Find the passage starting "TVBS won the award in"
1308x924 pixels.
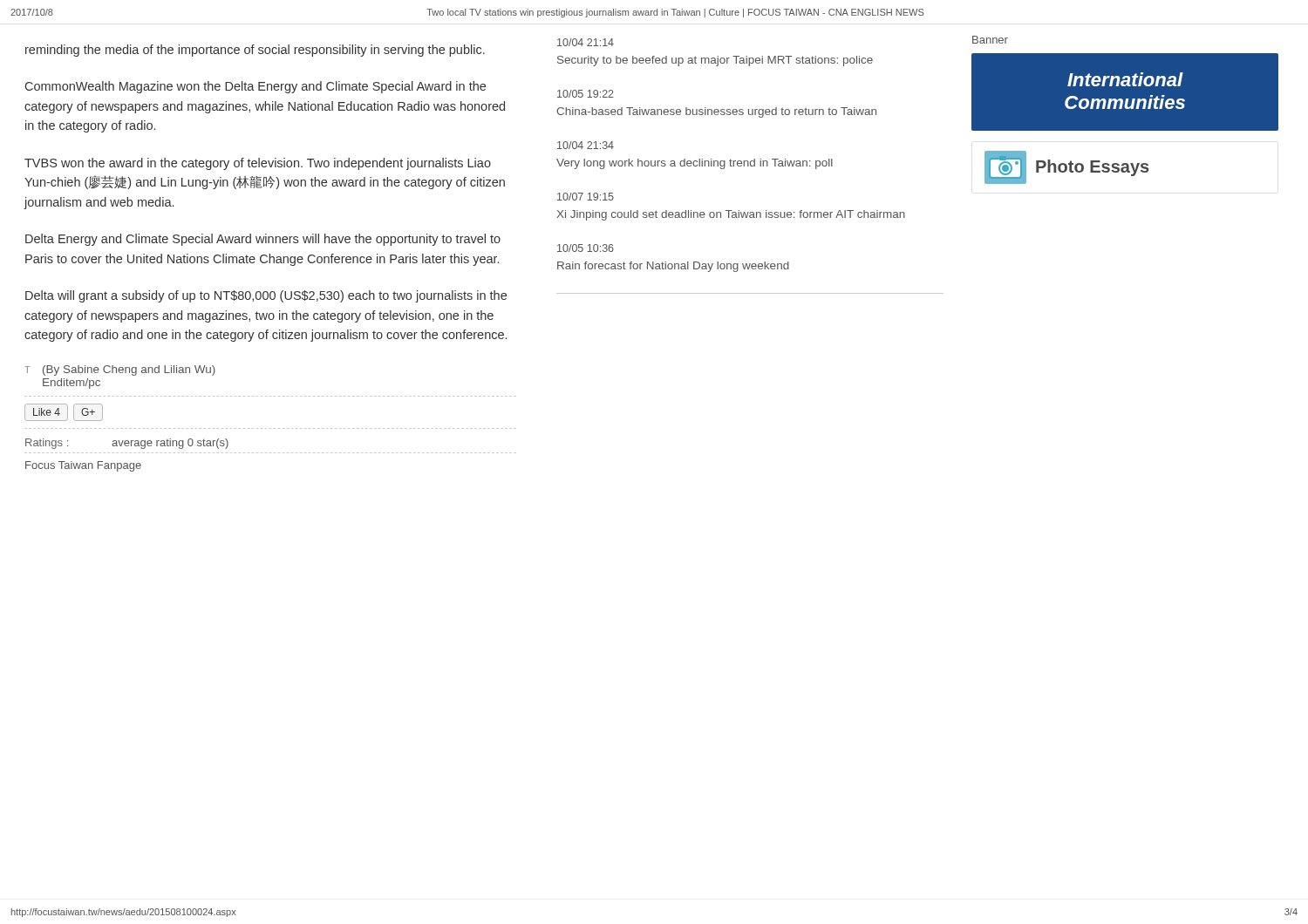(265, 182)
